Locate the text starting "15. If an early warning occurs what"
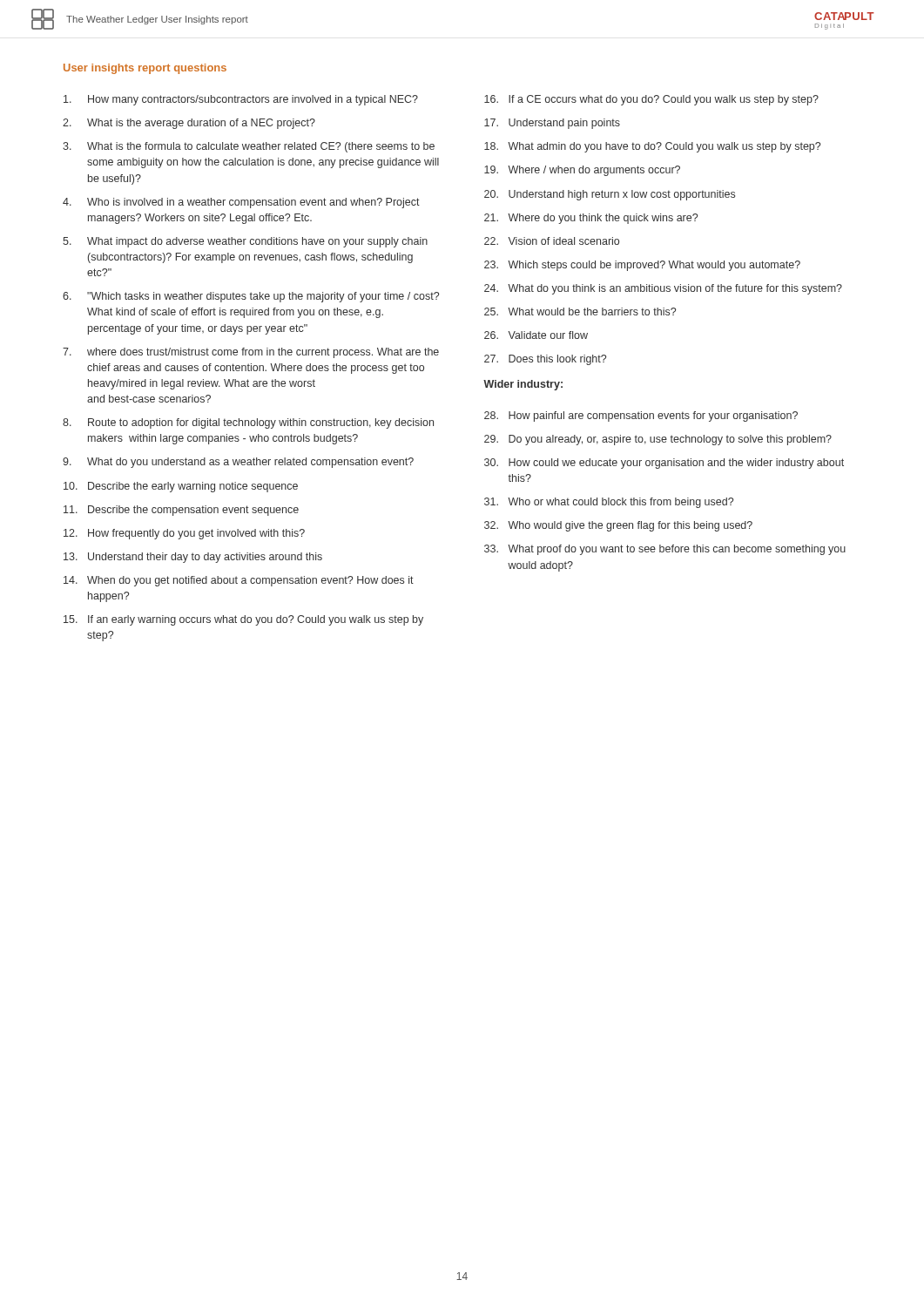The image size is (924, 1307). pyautogui.click(x=251, y=628)
